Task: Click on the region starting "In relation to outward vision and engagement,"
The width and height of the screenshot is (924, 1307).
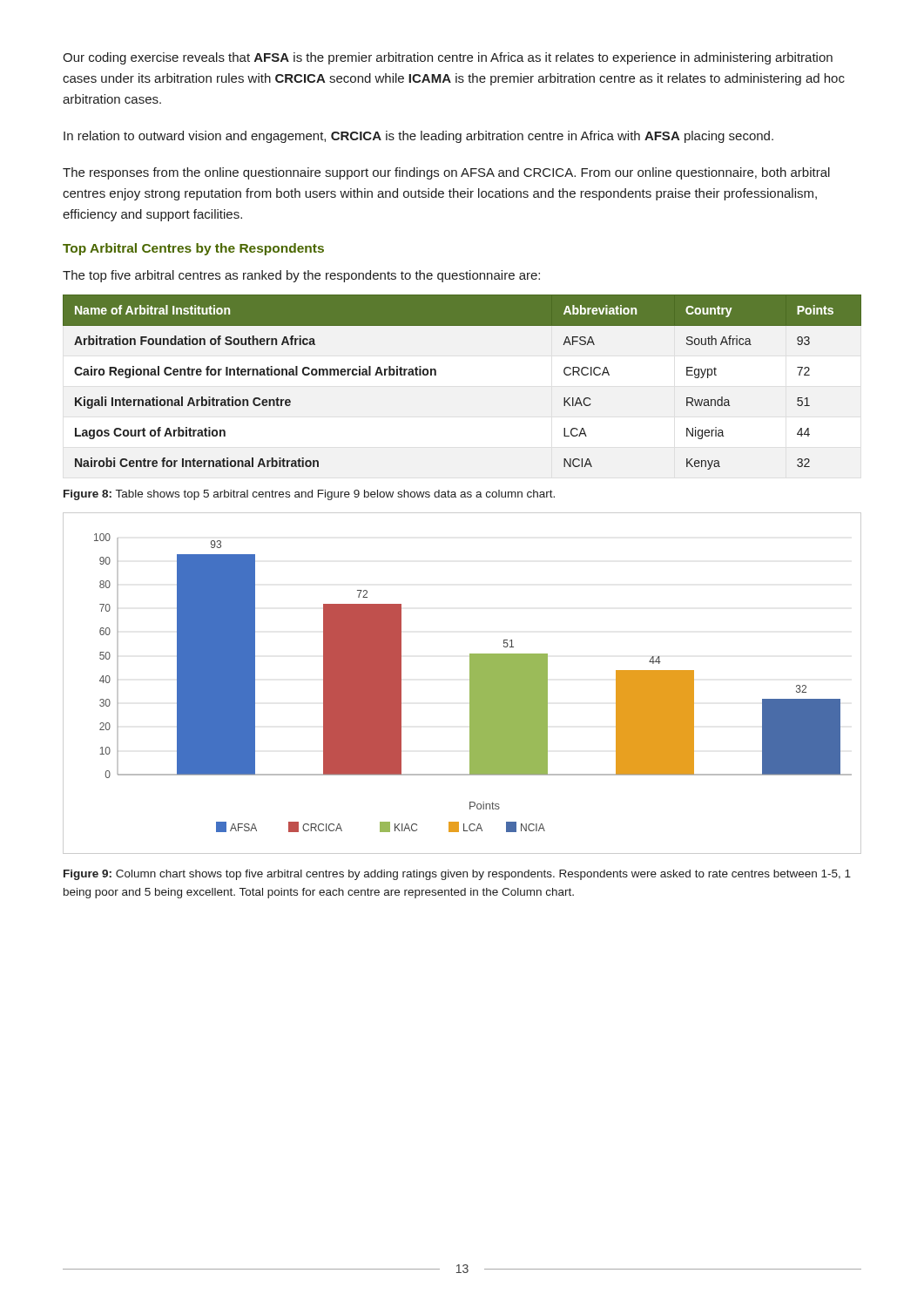Action: (x=419, y=135)
